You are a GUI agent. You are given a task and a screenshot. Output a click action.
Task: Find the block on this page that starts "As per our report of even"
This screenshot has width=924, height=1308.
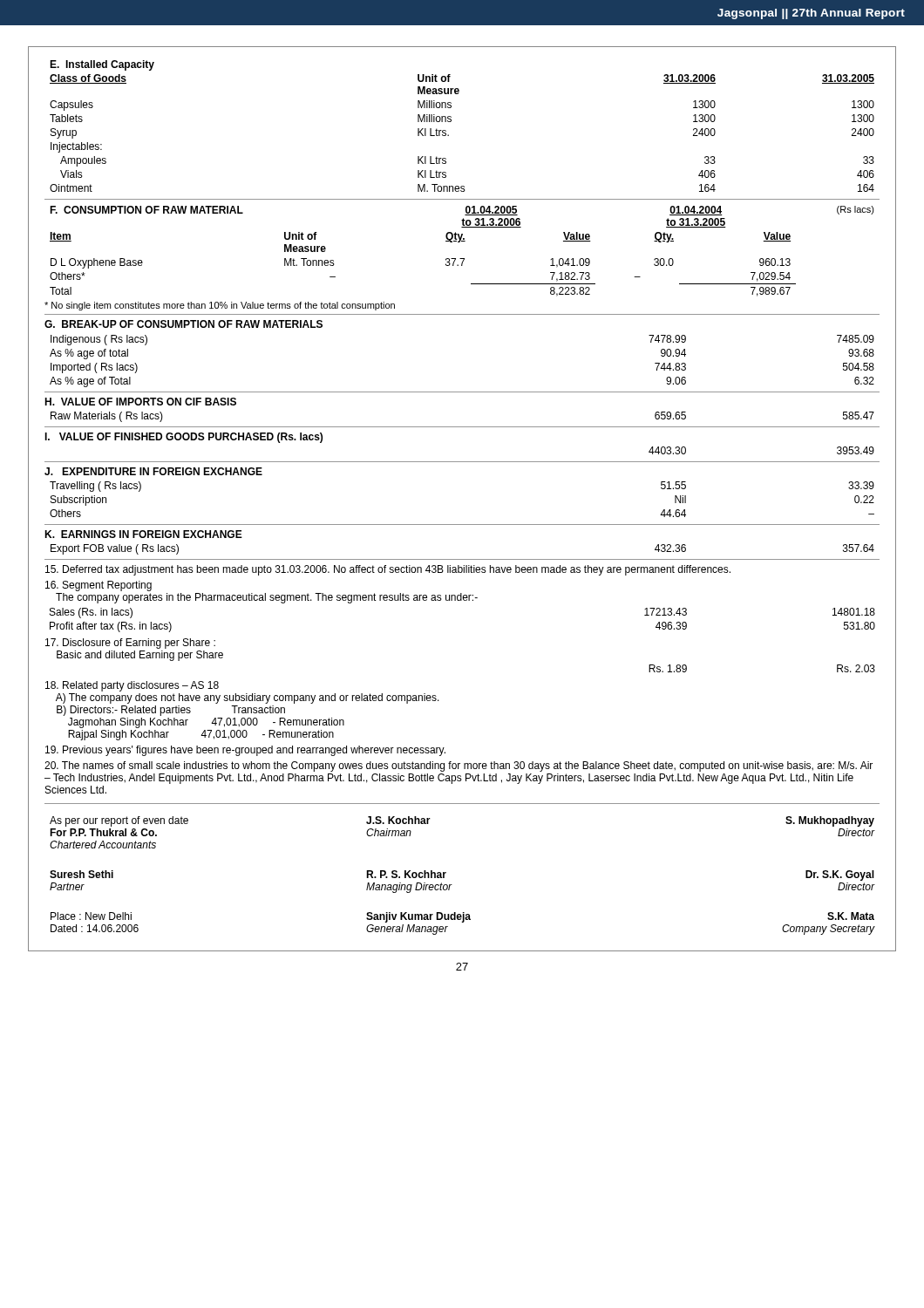click(x=116, y=821)
